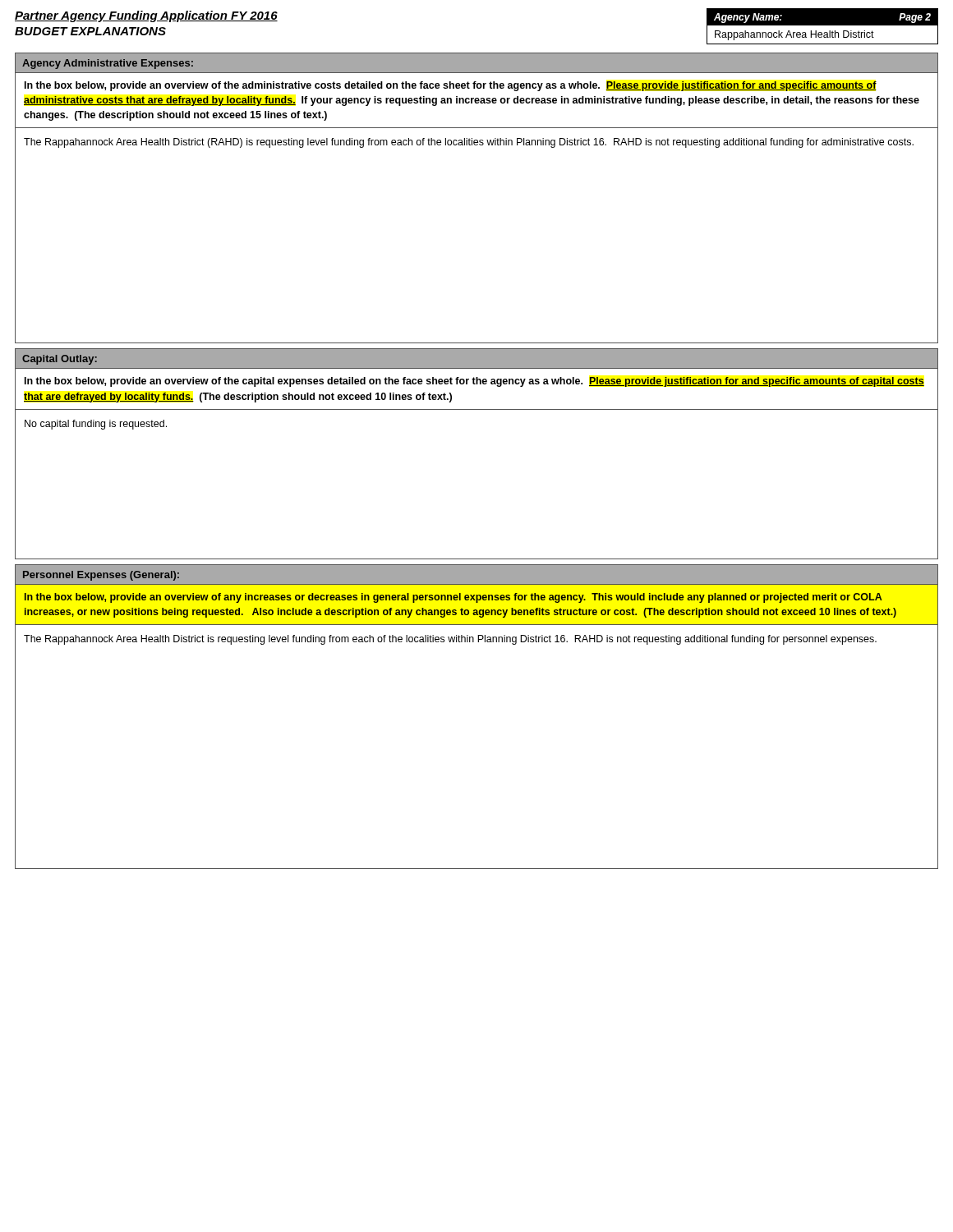
Task: Locate the text block containing "No capital funding"
Action: click(96, 424)
